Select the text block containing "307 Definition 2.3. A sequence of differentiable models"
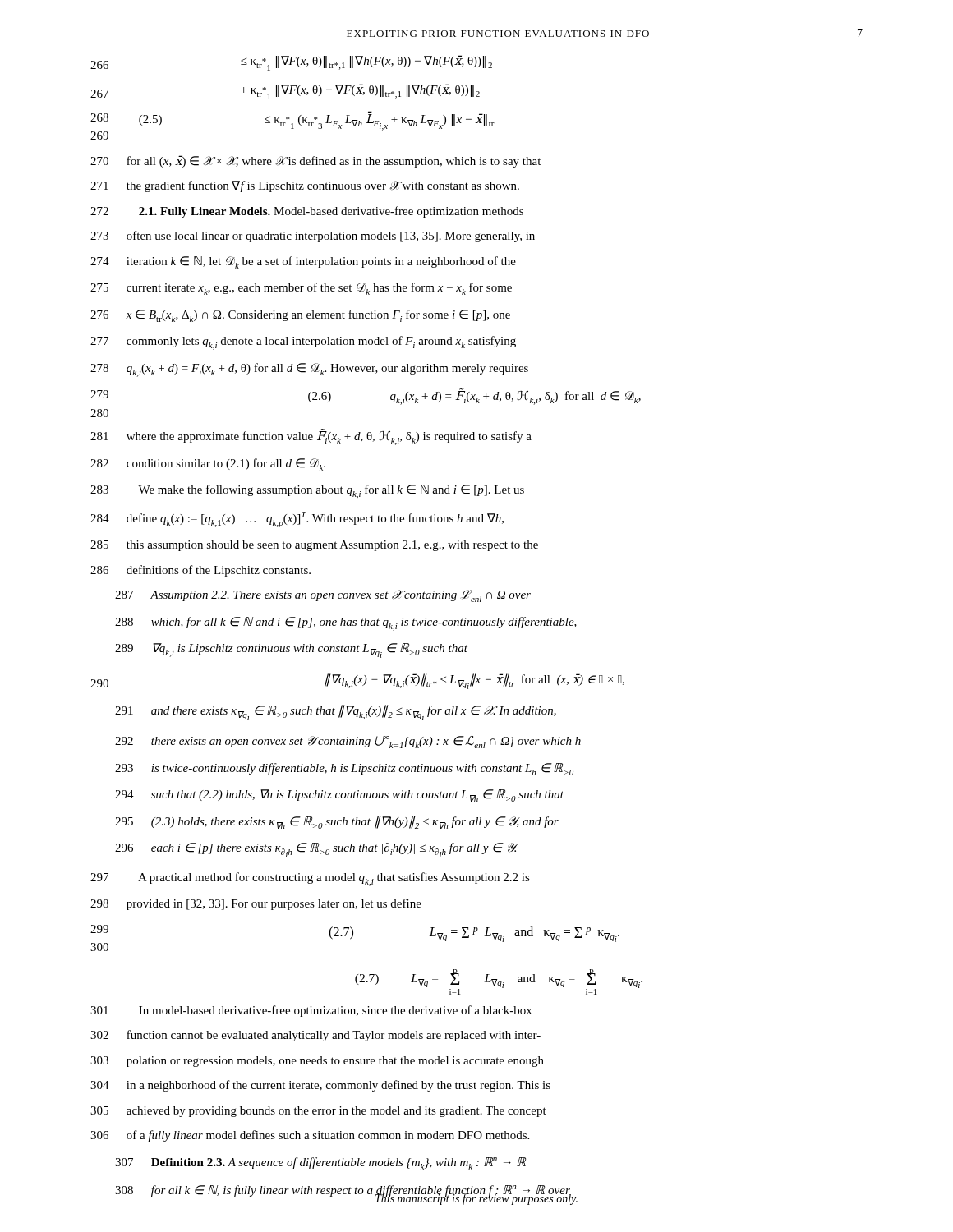Viewport: 953px width, 1232px height. [489, 1176]
